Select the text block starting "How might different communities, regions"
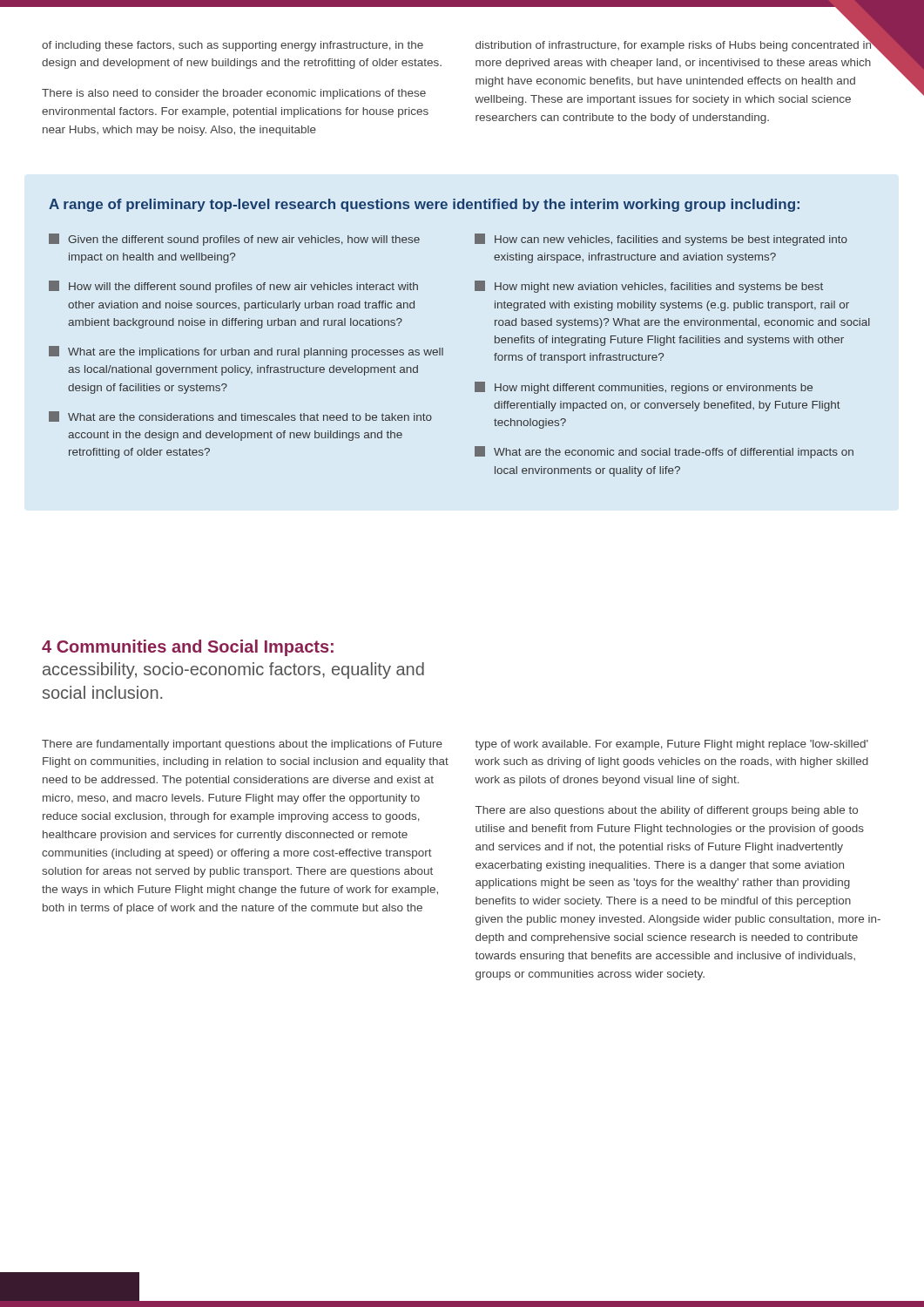The width and height of the screenshot is (924, 1307). pyautogui.click(x=675, y=405)
